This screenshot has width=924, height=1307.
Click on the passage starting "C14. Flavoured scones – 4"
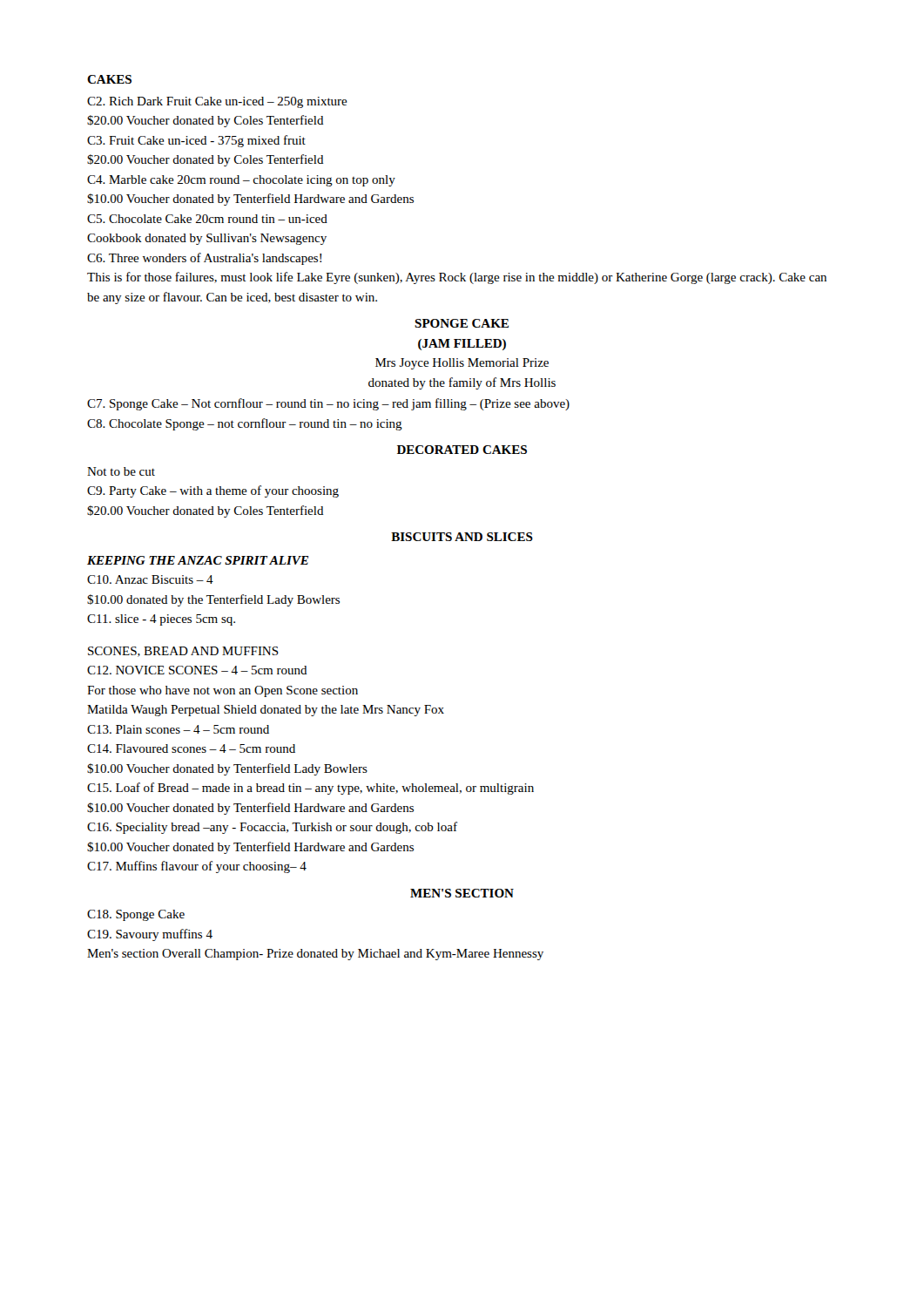click(191, 748)
